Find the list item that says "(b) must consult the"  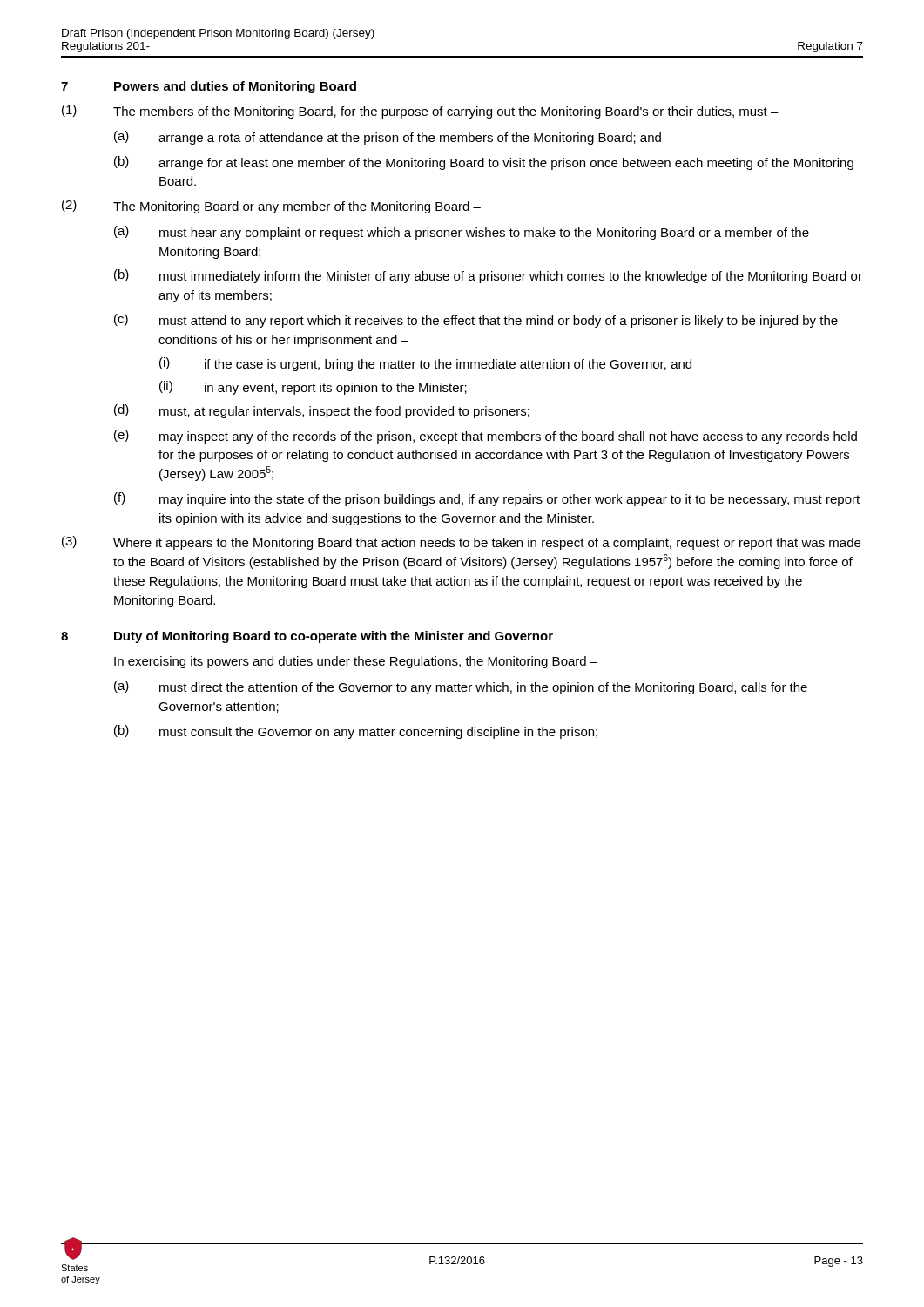(x=488, y=731)
